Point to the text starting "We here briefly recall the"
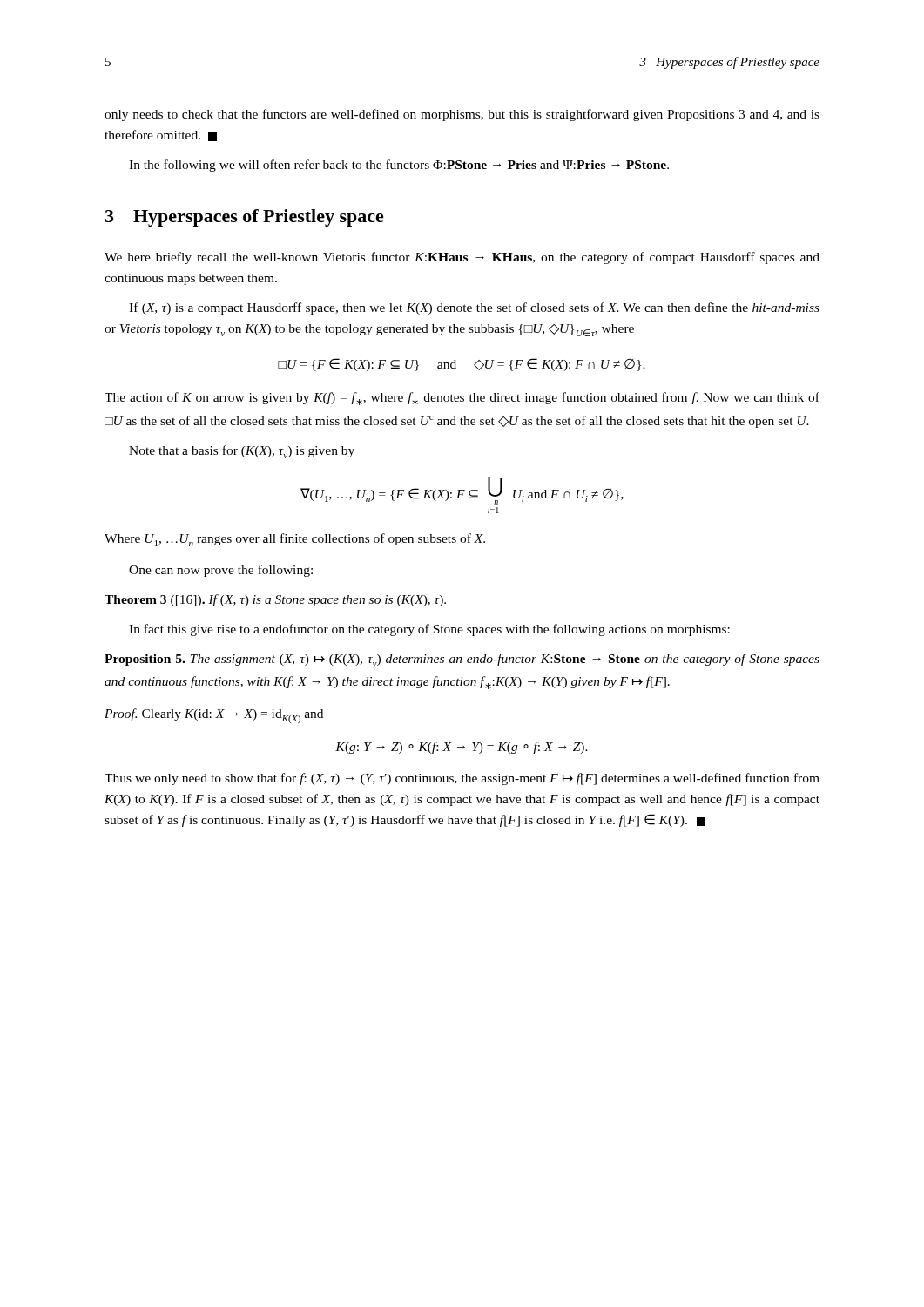The height and width of the screenshot is (1307, 924). click(462, 267)
